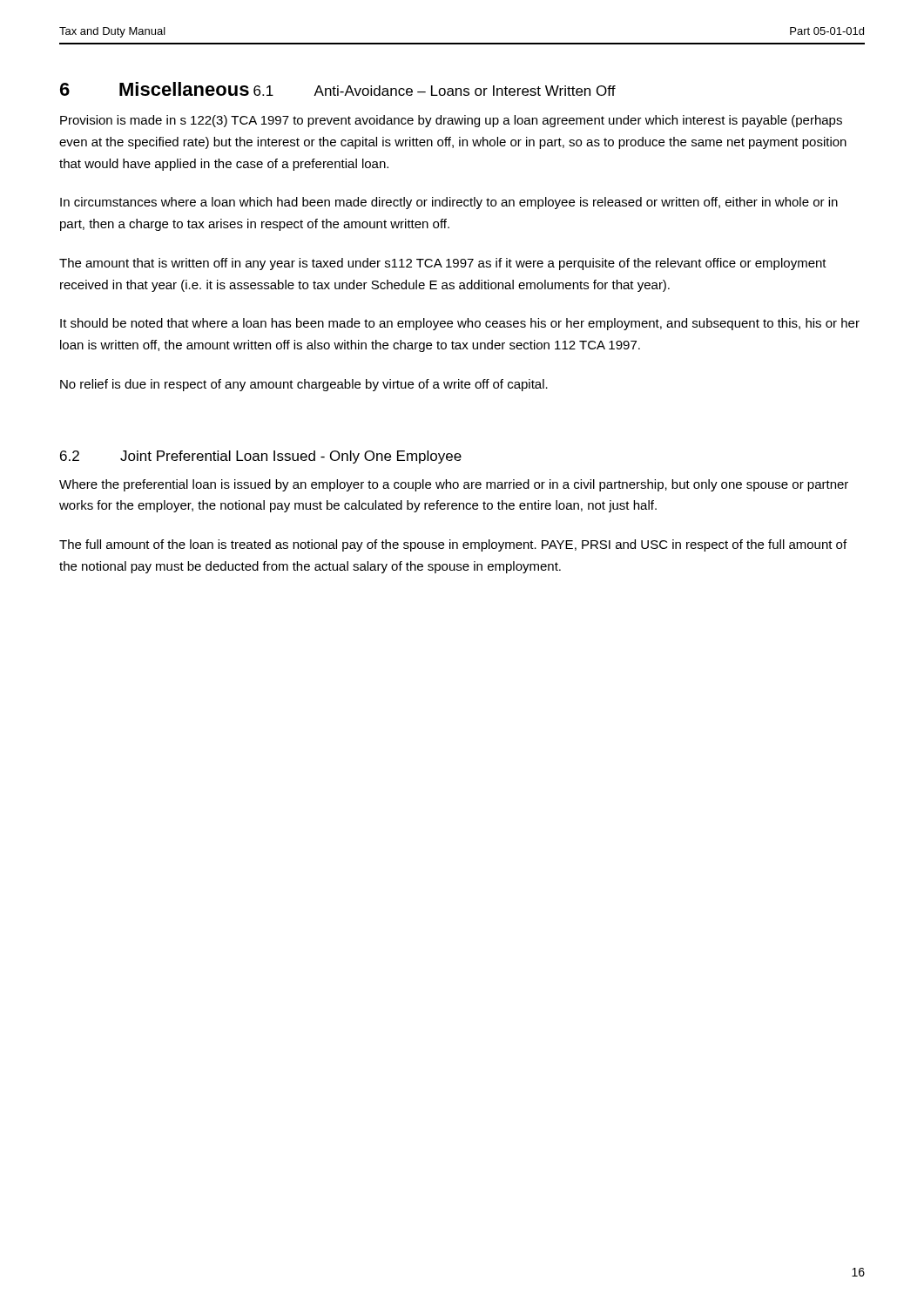Locate the text "6.1Anti-Avoidance – Loans or Interest Written Off"
The width and height of the screenshot is (924, 1307).
point(434,91)
